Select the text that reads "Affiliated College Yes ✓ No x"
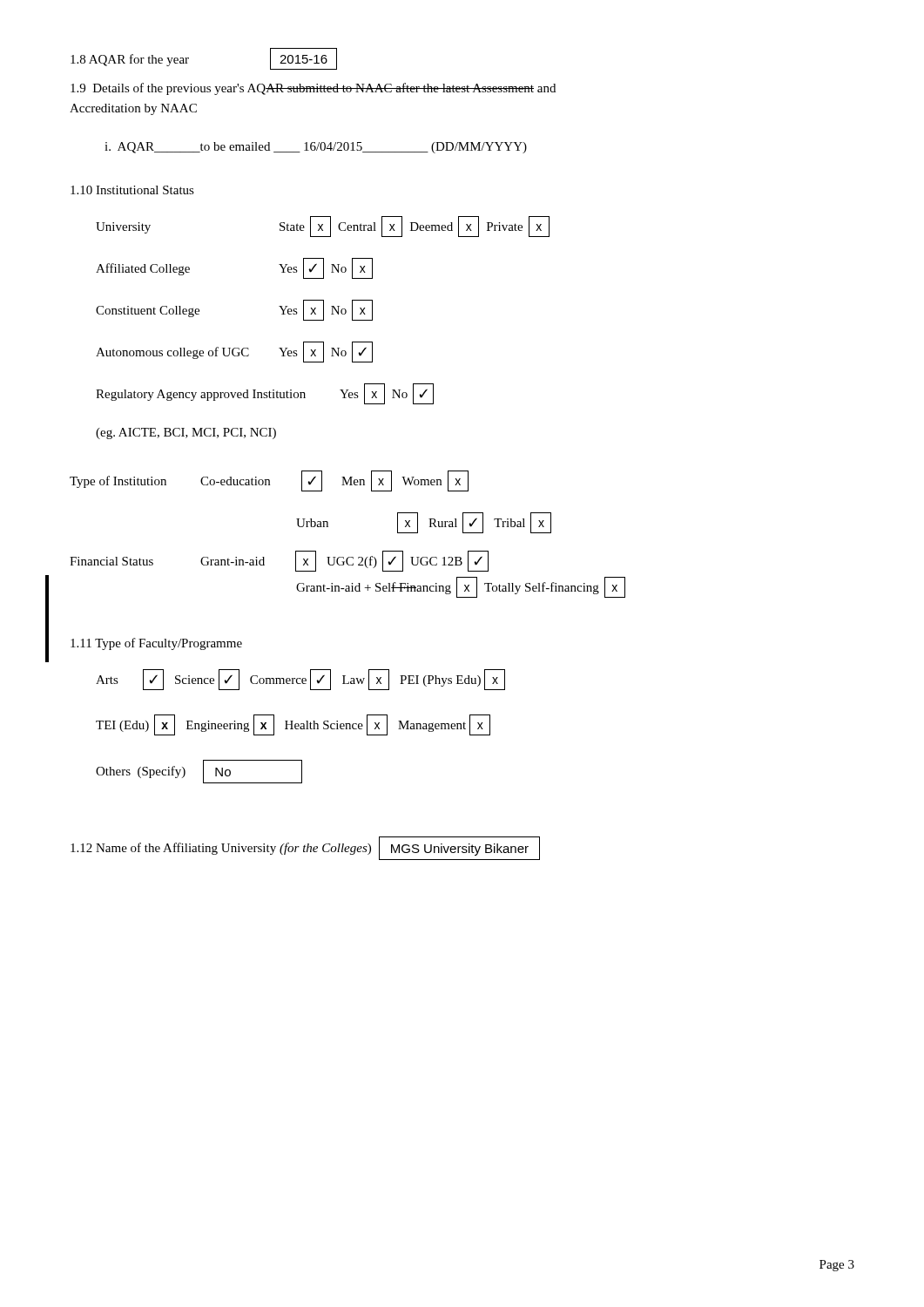The image size is (924, 1307). [144, 268]
